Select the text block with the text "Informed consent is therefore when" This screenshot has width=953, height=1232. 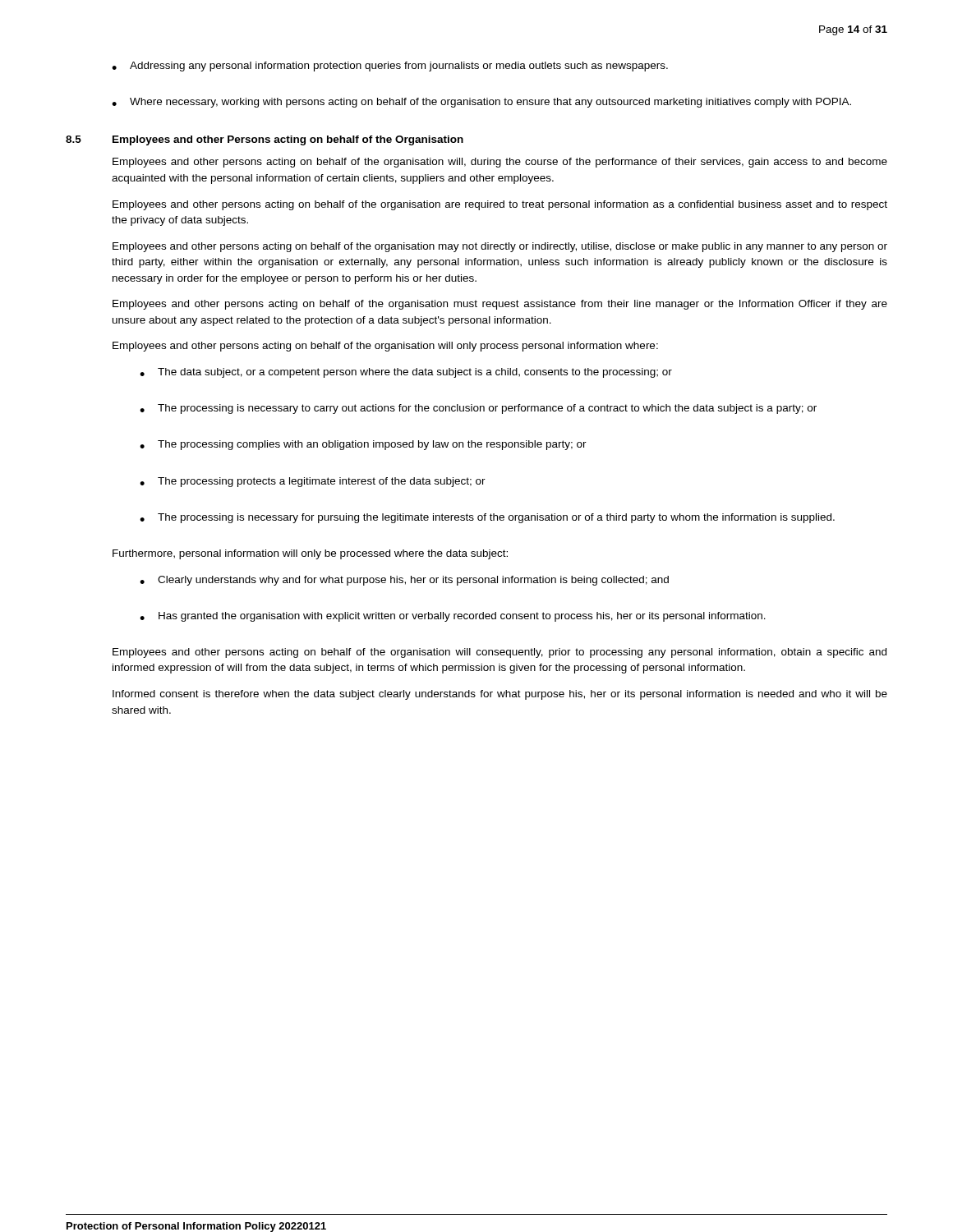499,702
